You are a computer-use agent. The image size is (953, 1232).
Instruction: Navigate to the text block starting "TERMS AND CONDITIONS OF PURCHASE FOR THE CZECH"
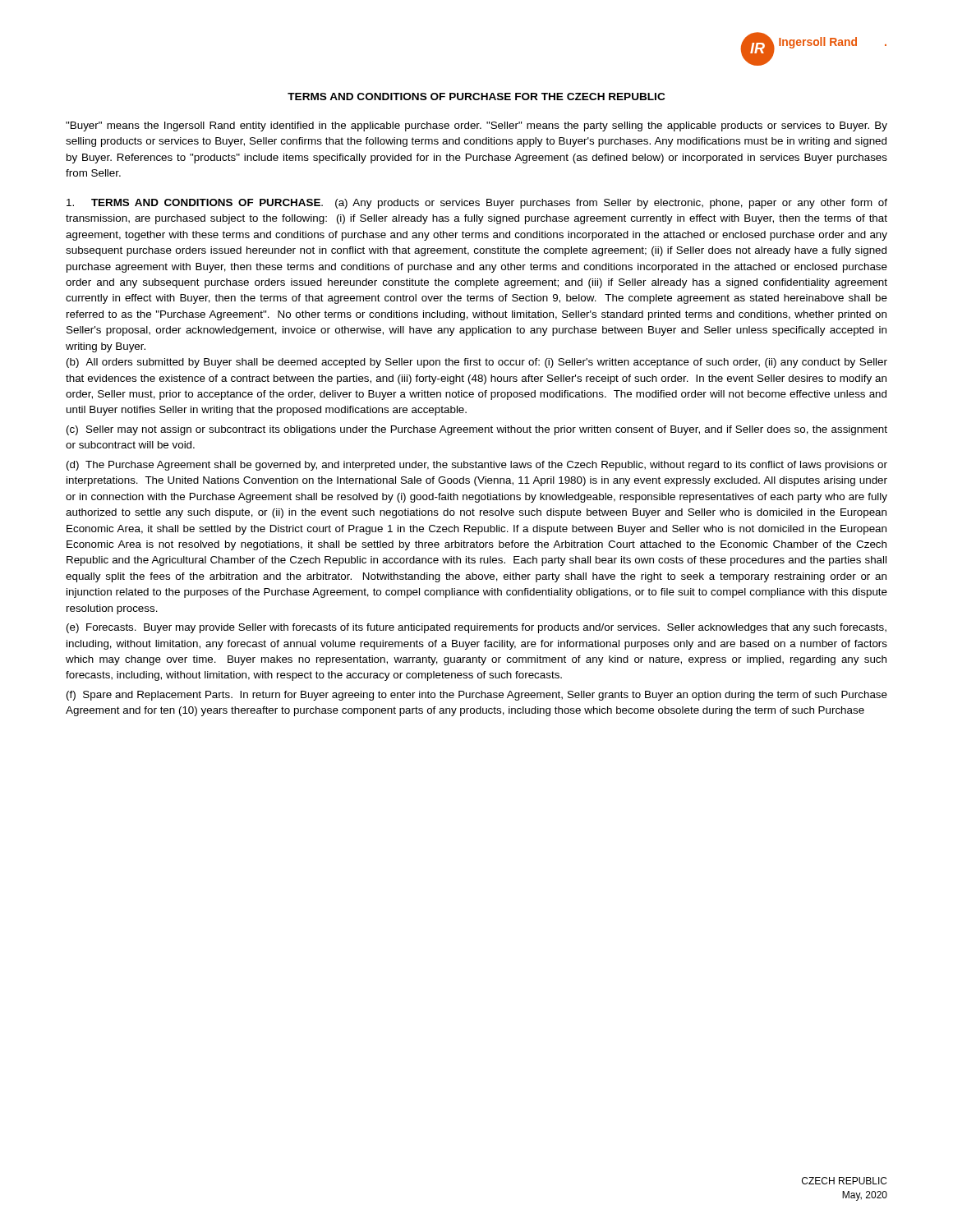coord(476,96)
